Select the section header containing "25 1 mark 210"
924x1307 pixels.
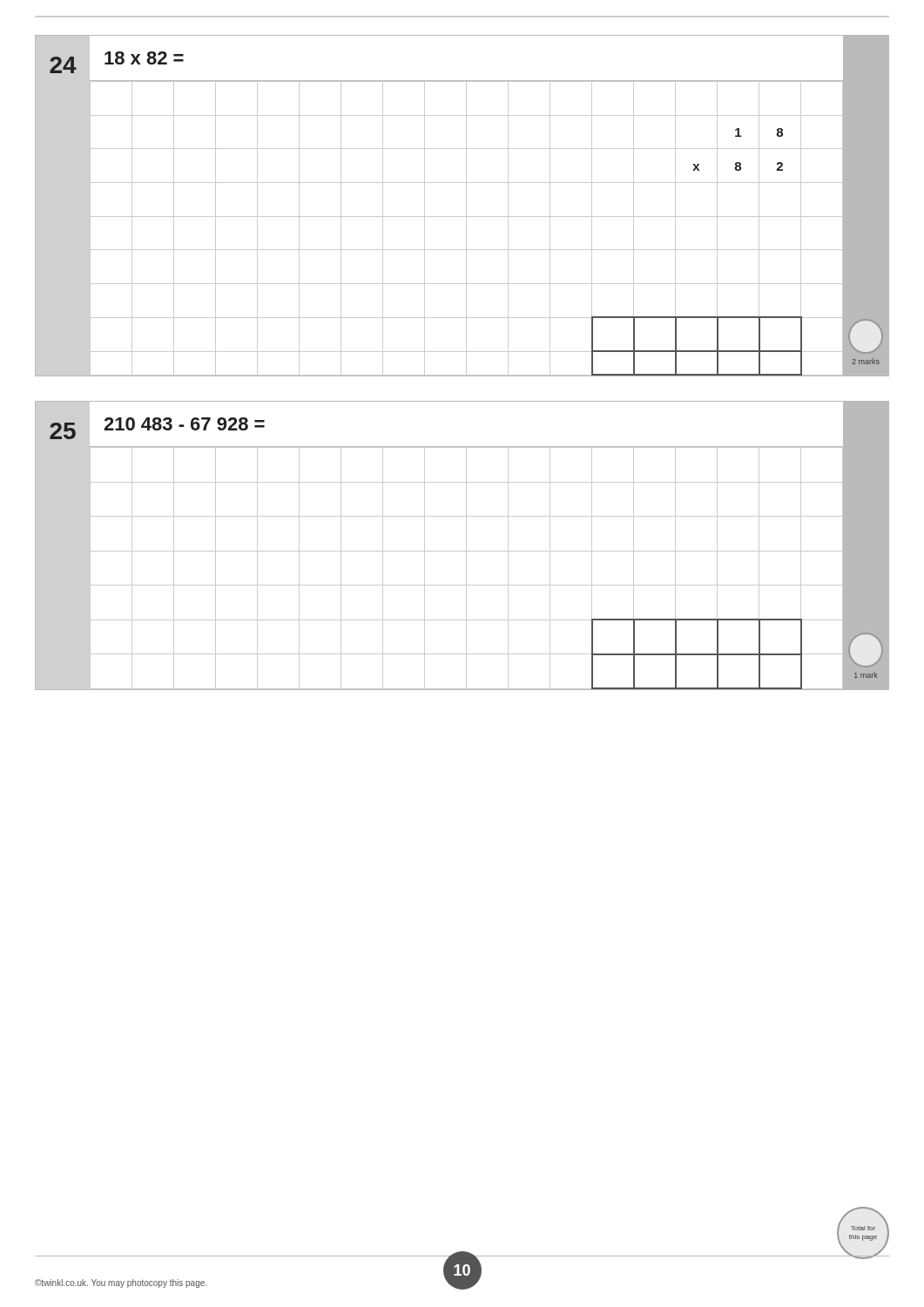462,545
